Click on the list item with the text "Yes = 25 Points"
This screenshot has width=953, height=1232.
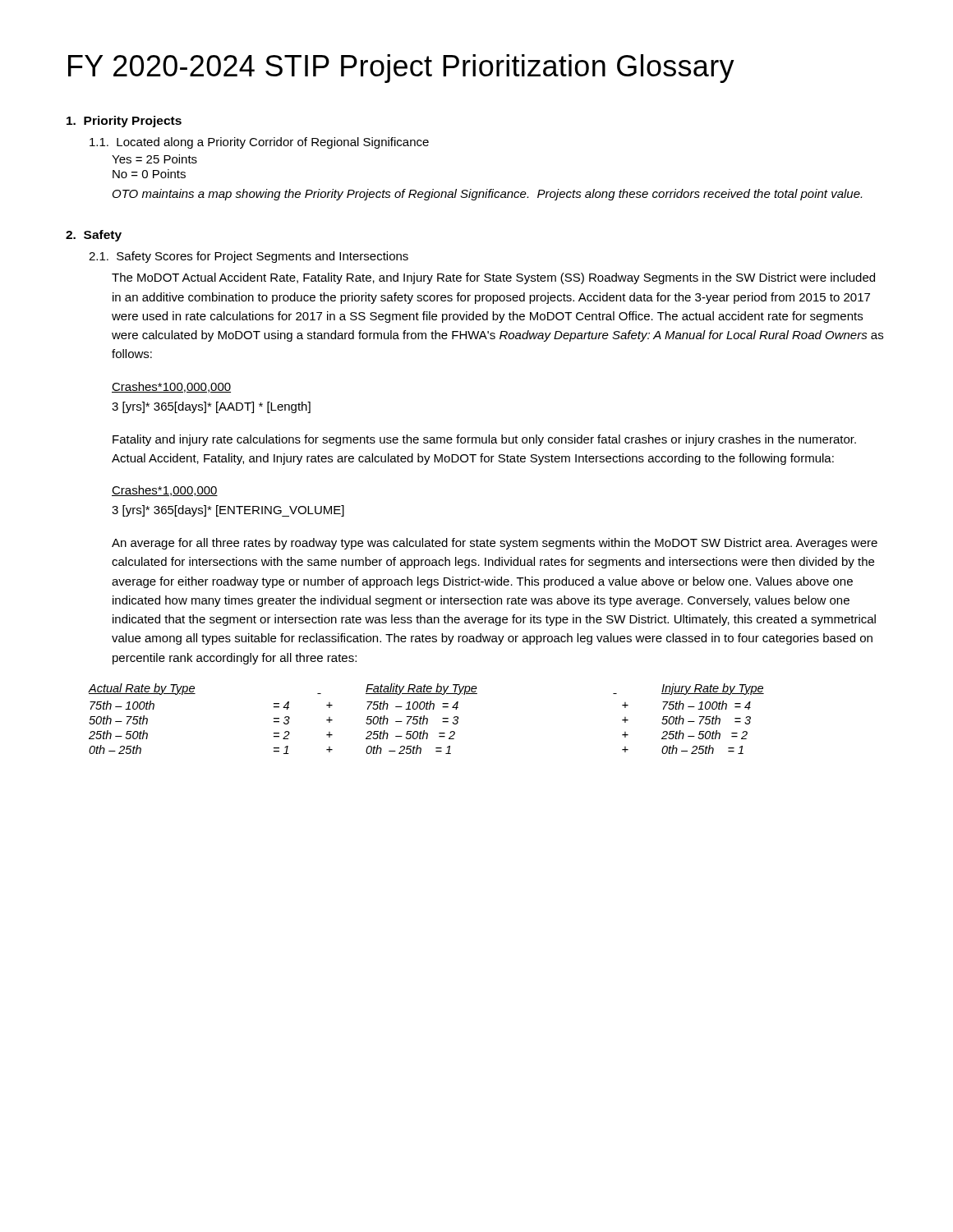154,159
